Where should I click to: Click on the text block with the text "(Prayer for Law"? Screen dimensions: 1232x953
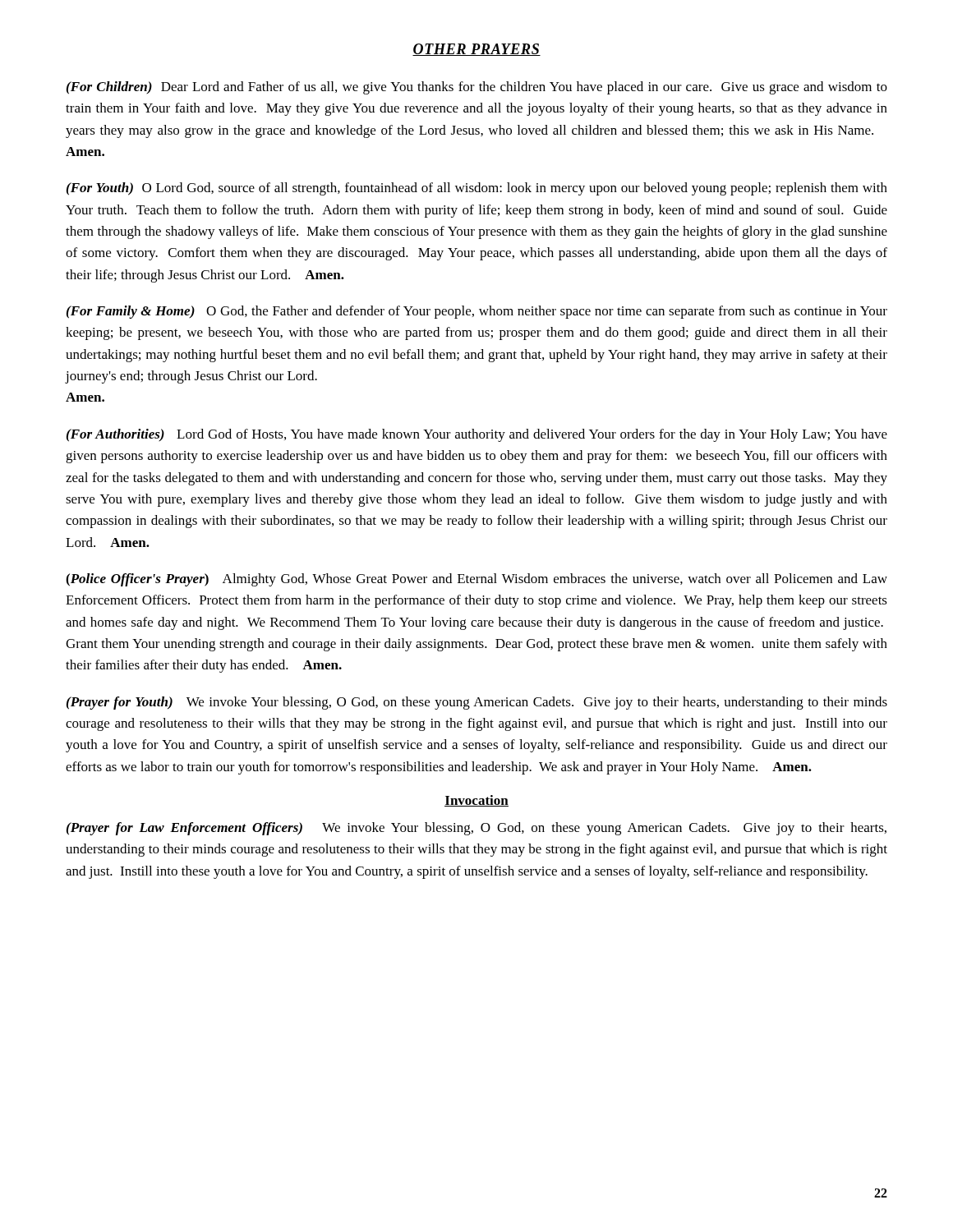click(x=476, y=849)
